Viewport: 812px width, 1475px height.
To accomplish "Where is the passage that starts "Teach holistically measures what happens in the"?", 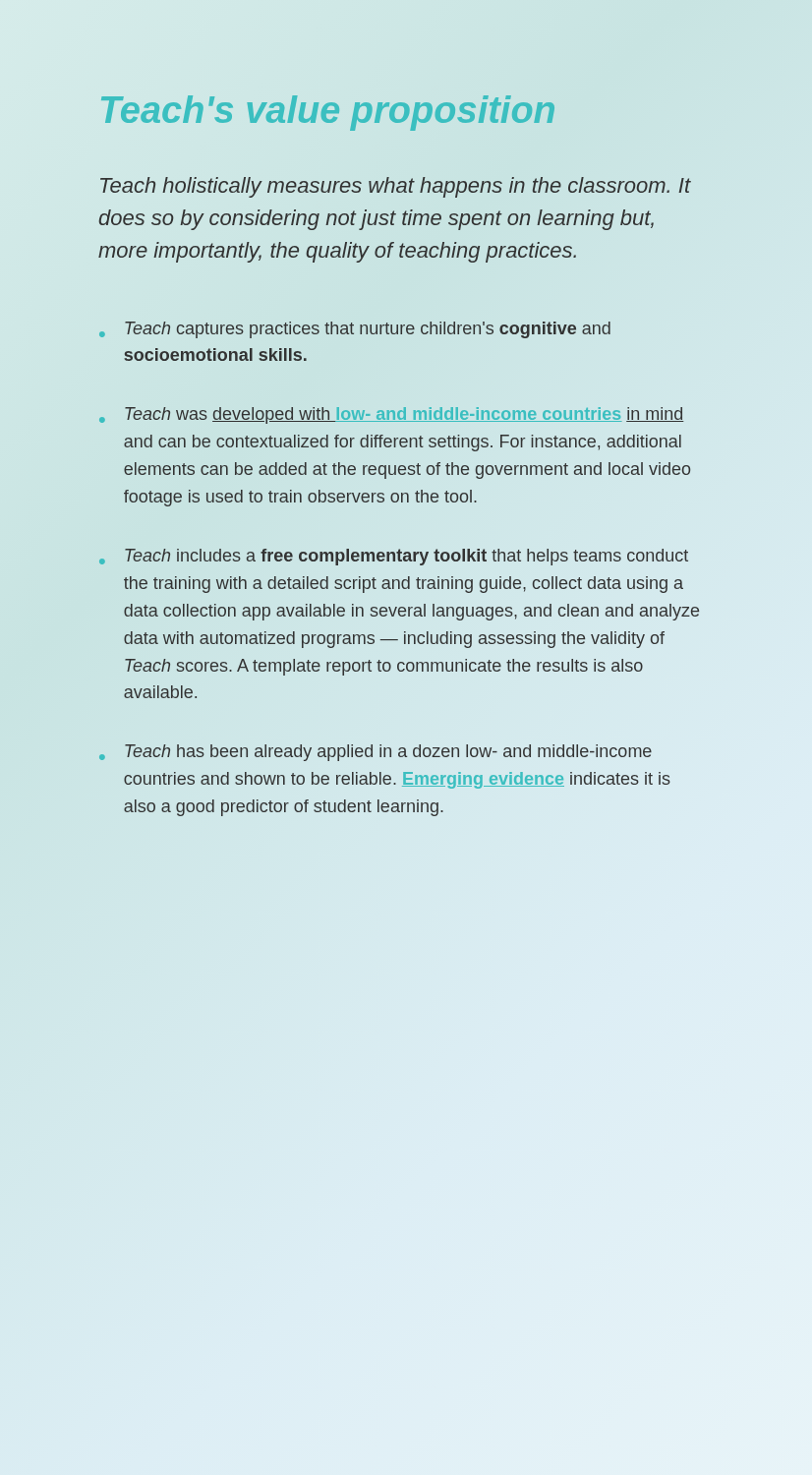I will click(401, 217).
